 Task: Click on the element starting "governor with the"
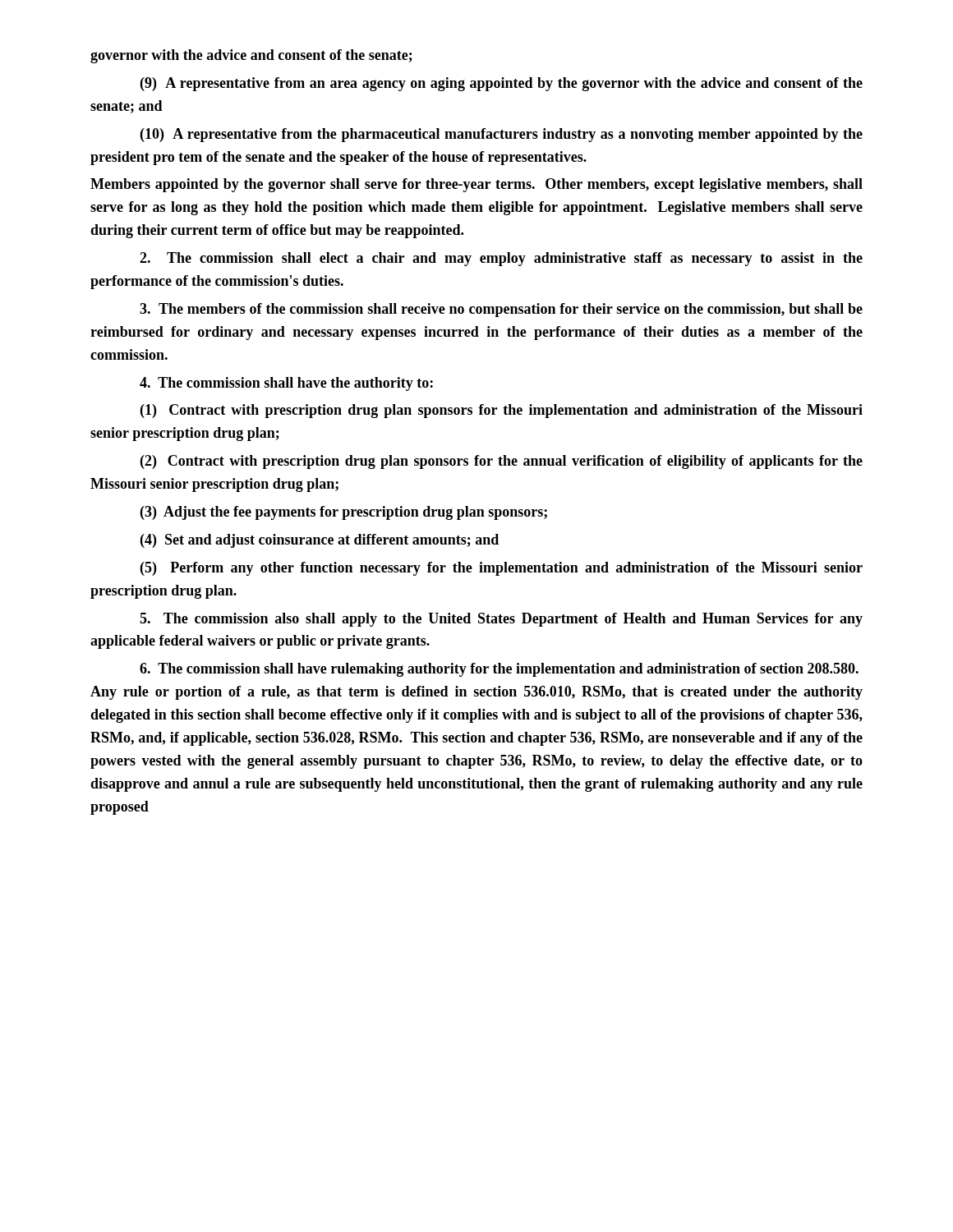(251, 56)
